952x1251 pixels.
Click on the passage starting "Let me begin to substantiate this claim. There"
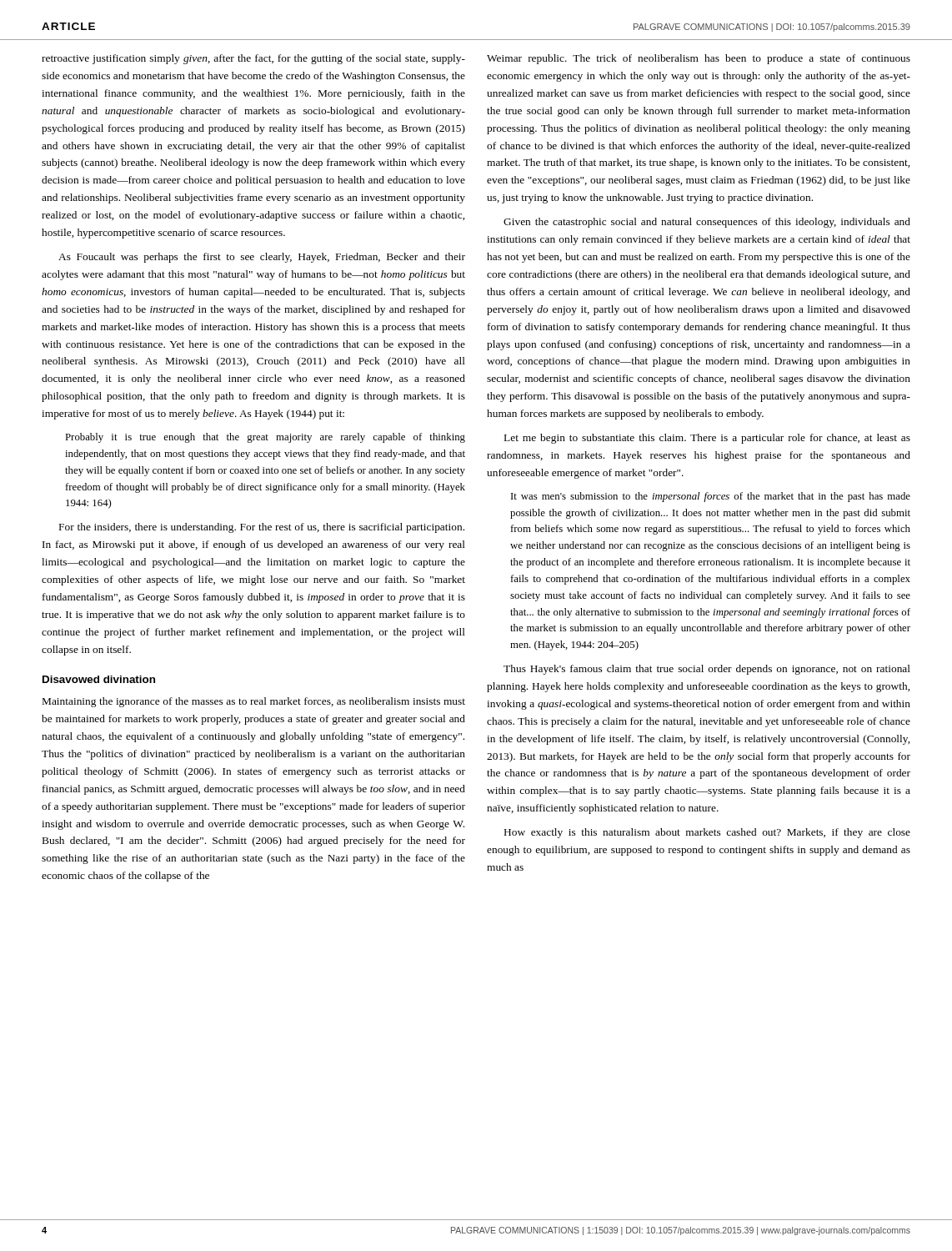pos(699,456)
